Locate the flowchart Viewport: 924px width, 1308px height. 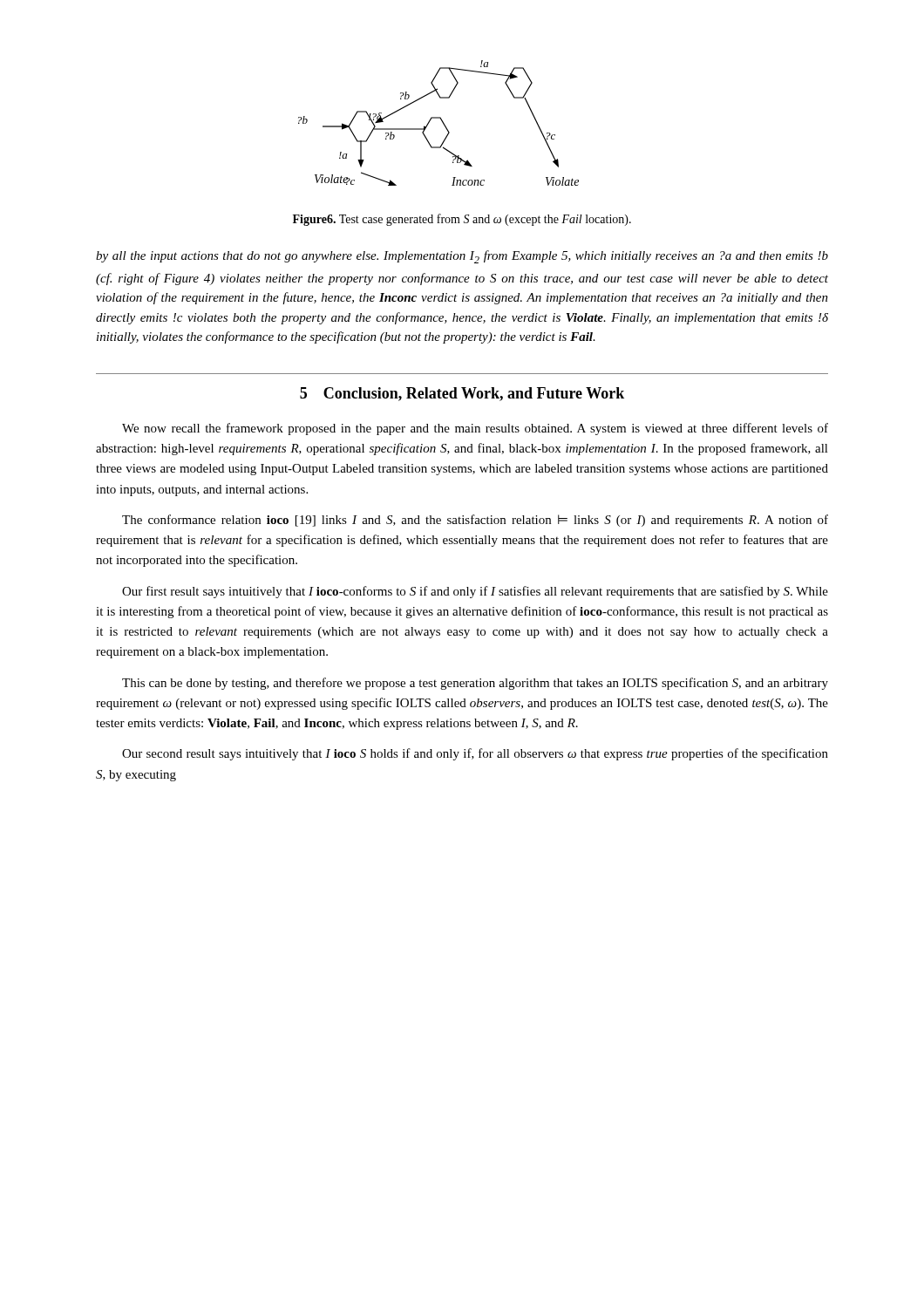(462, 128)
